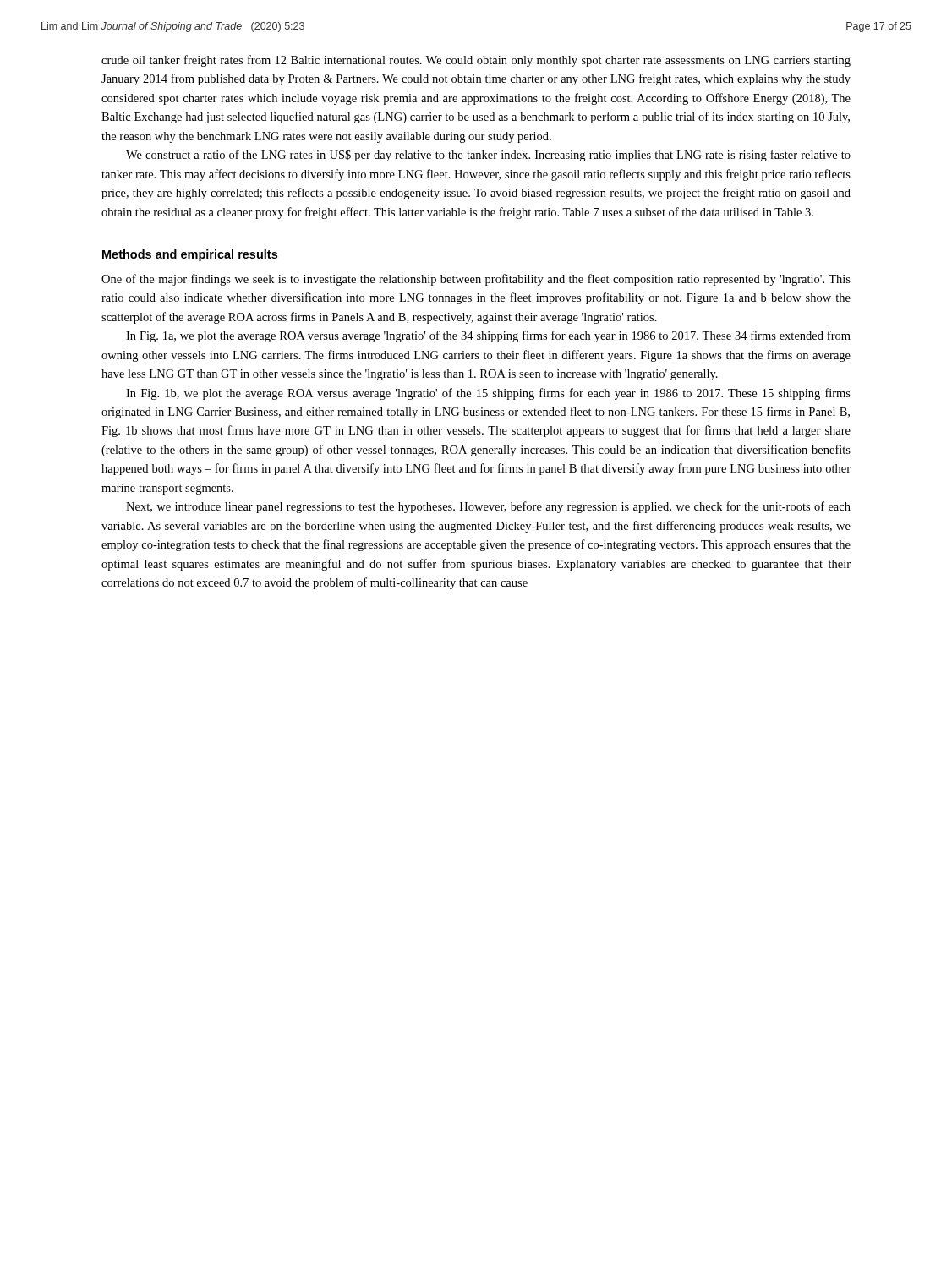Locate the block of text that opens with "In Fig. 1a,"

[476, 355]
